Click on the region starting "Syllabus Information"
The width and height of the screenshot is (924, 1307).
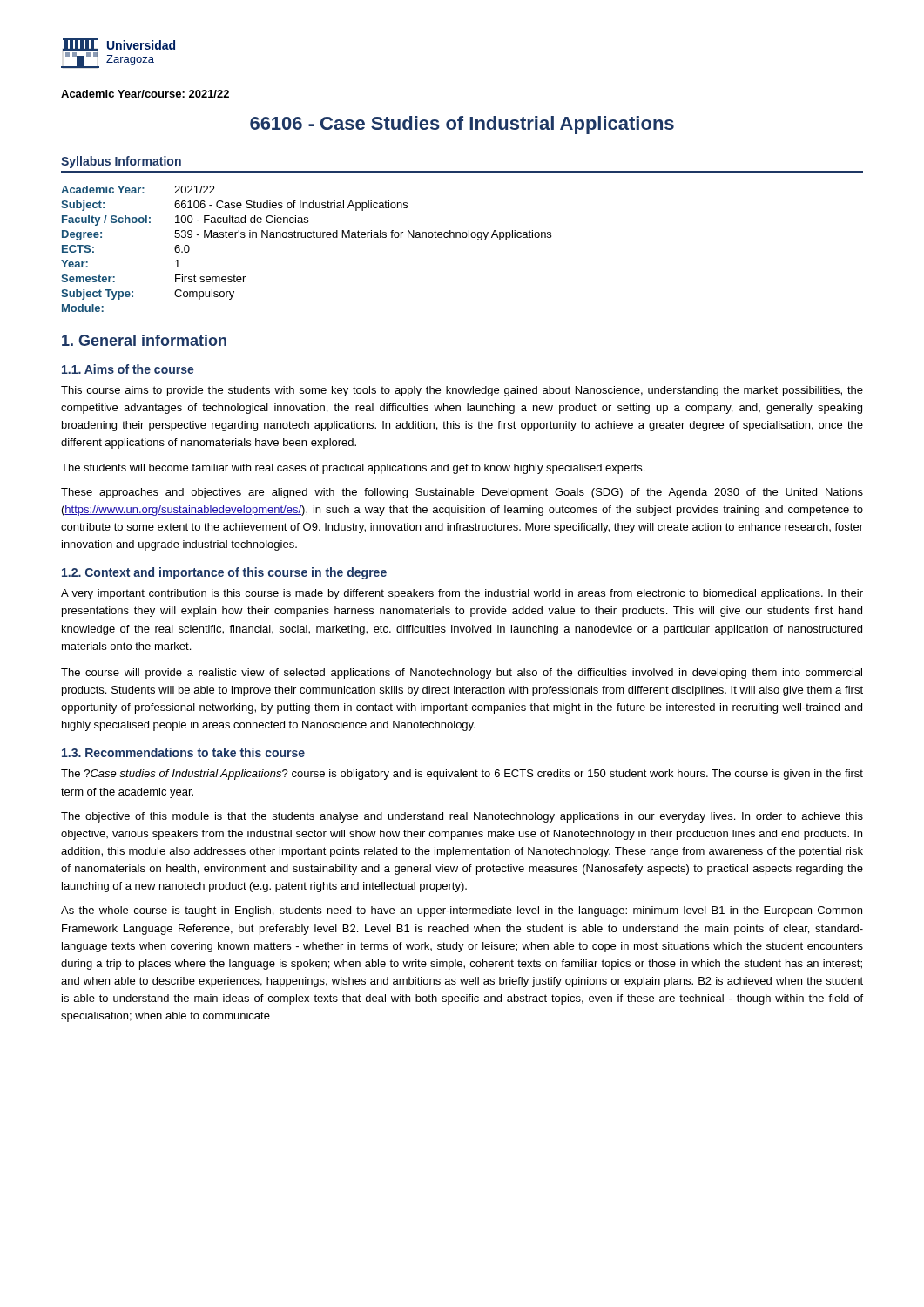pyautogui.click(x=462, y=163)
